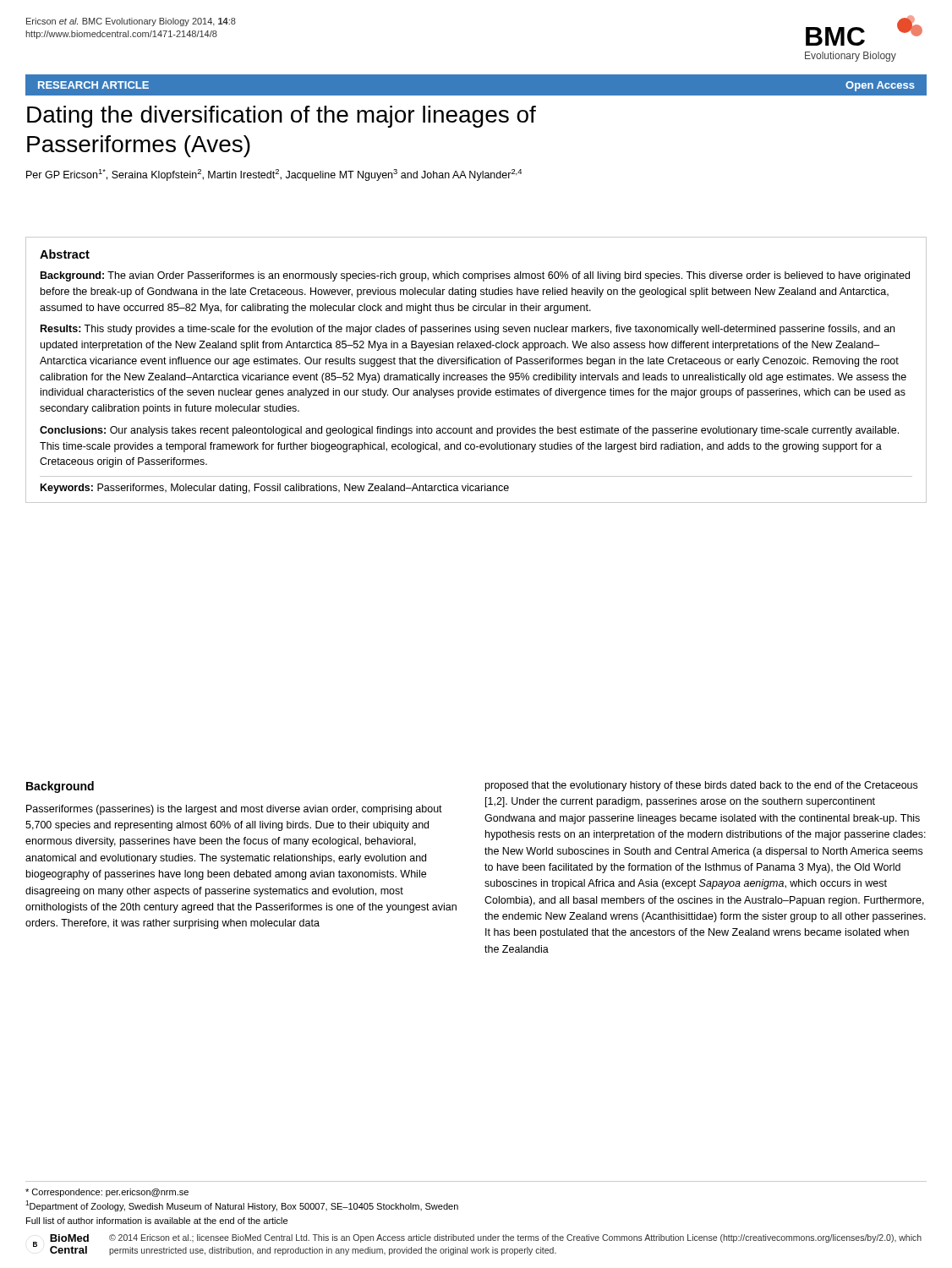Point to the element starting "Correspondence: per.ericson@nrm.se 1Department of"
Viewport: 952px width, 1268px height.
click(242, 1206)
